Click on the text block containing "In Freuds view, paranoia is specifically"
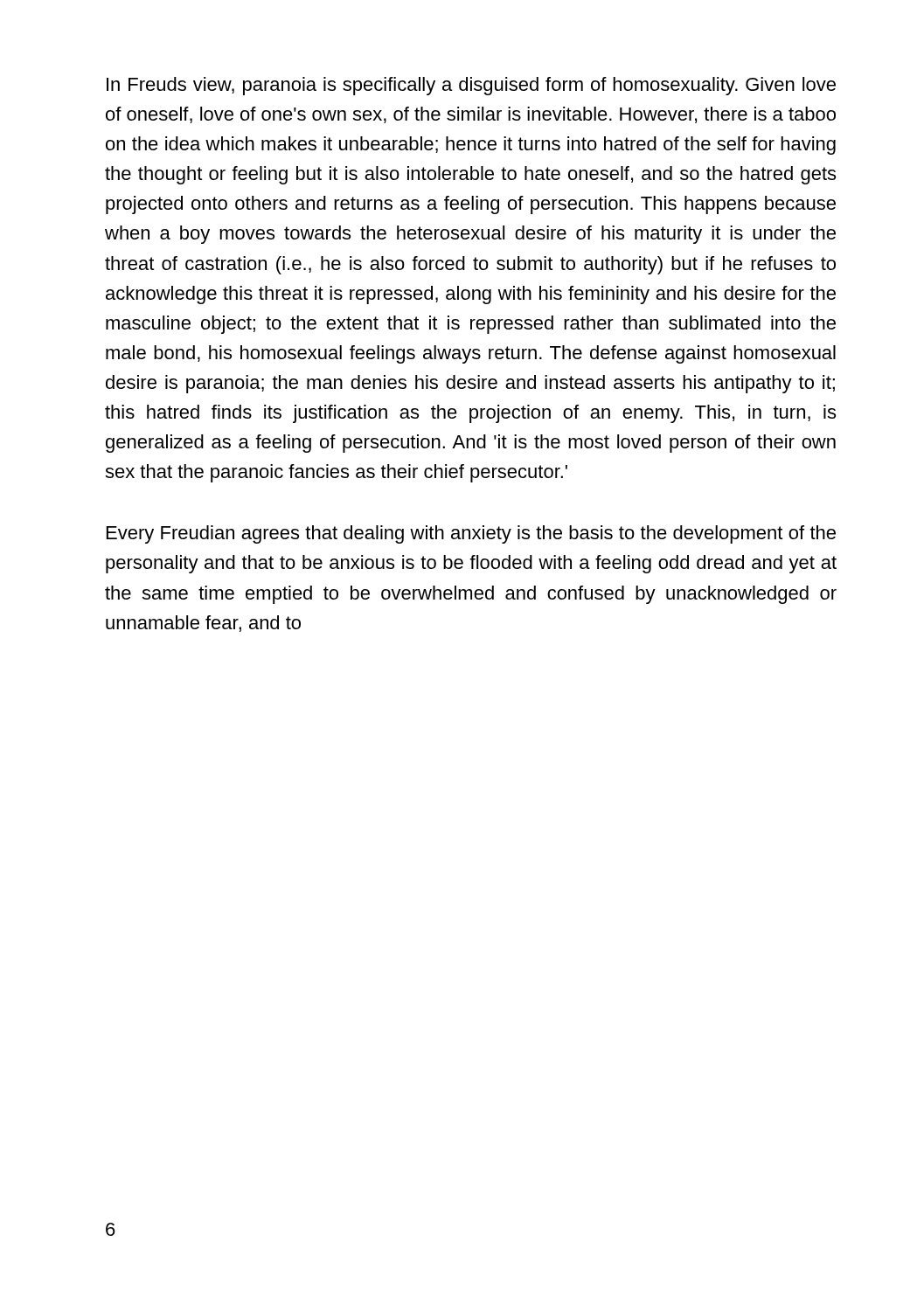 pyautogui.click(x=471, y=278)
